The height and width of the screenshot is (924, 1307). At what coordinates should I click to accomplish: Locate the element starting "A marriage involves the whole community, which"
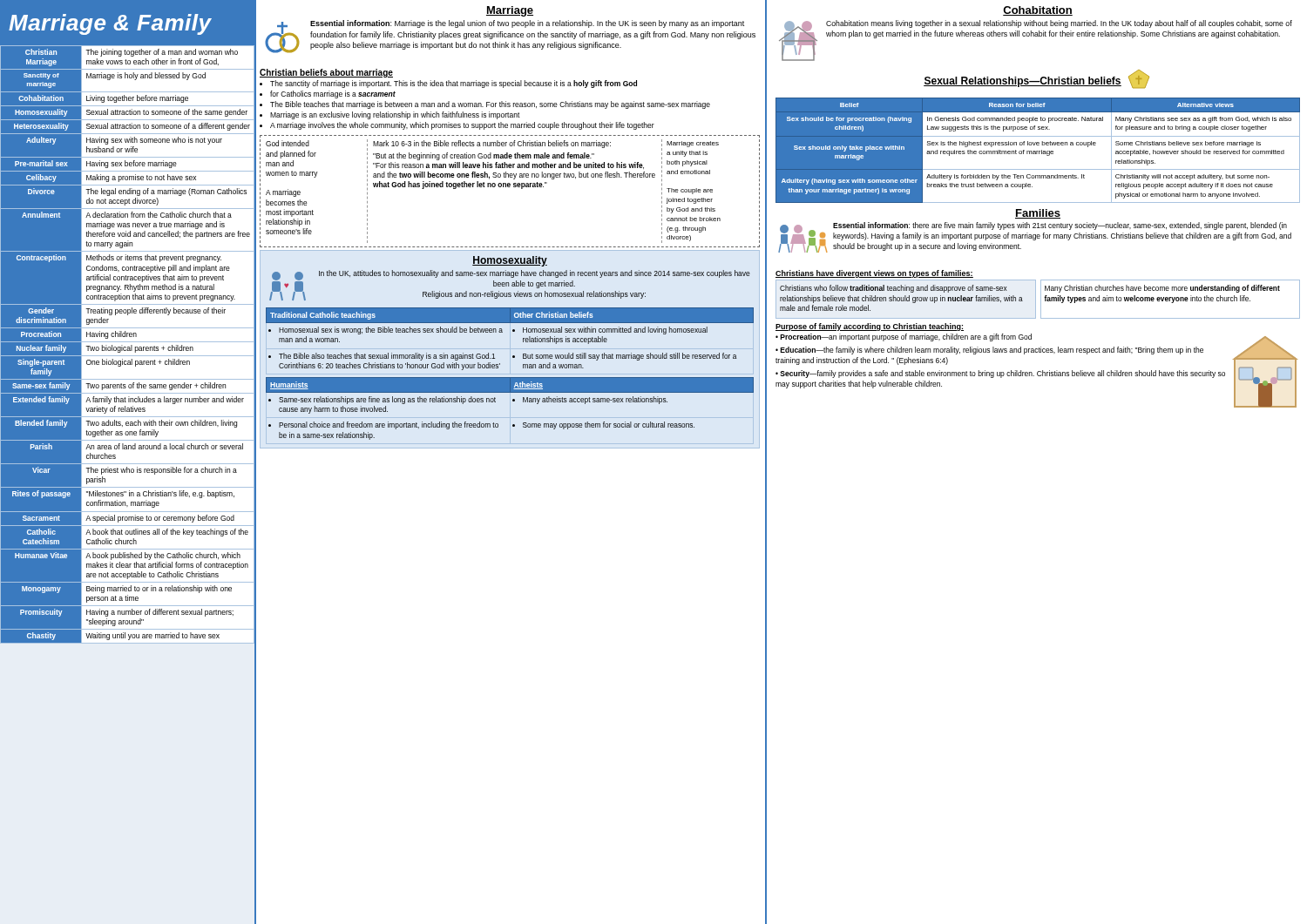(x=462, y=125)
